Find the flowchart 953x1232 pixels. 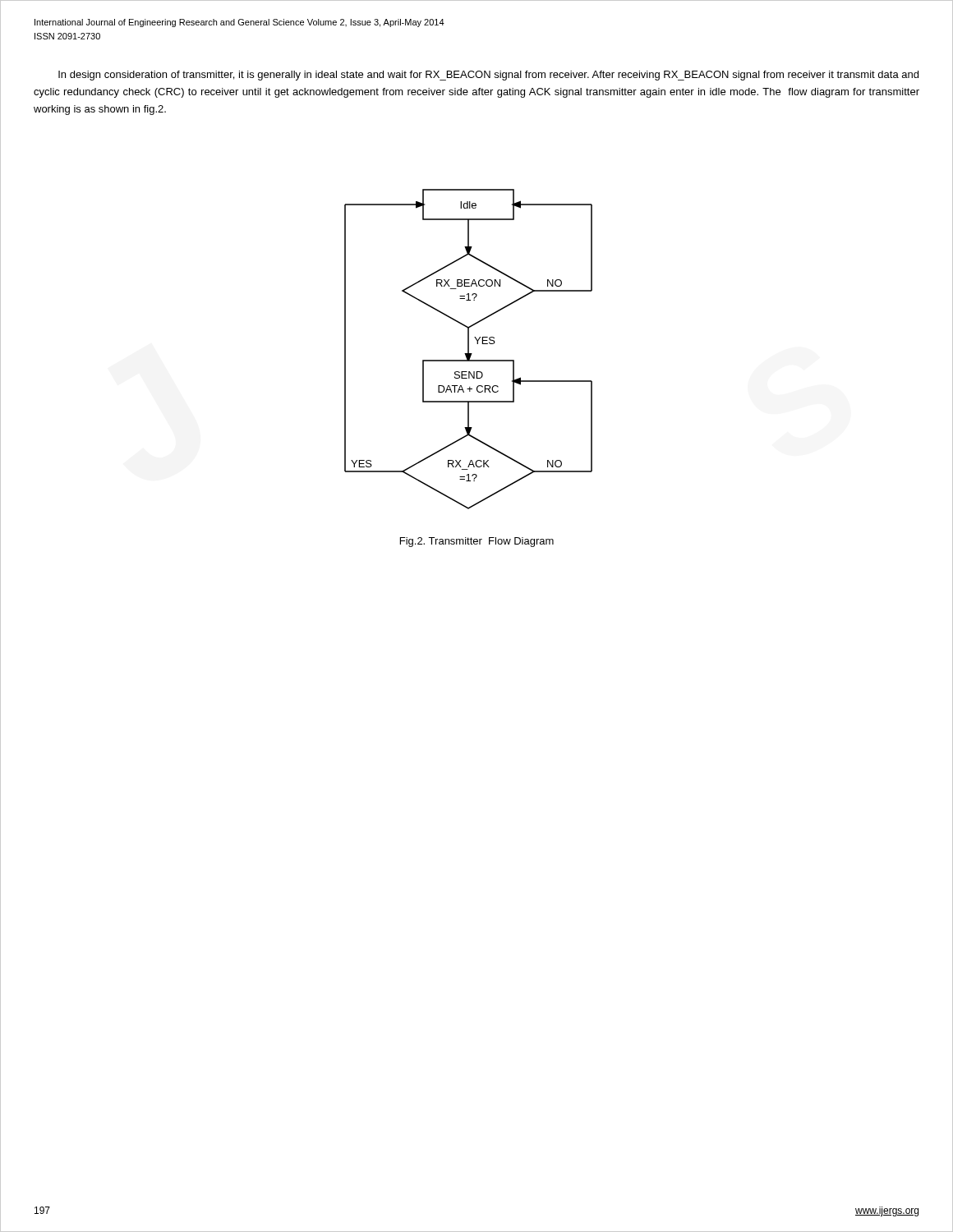pos(476,360)
